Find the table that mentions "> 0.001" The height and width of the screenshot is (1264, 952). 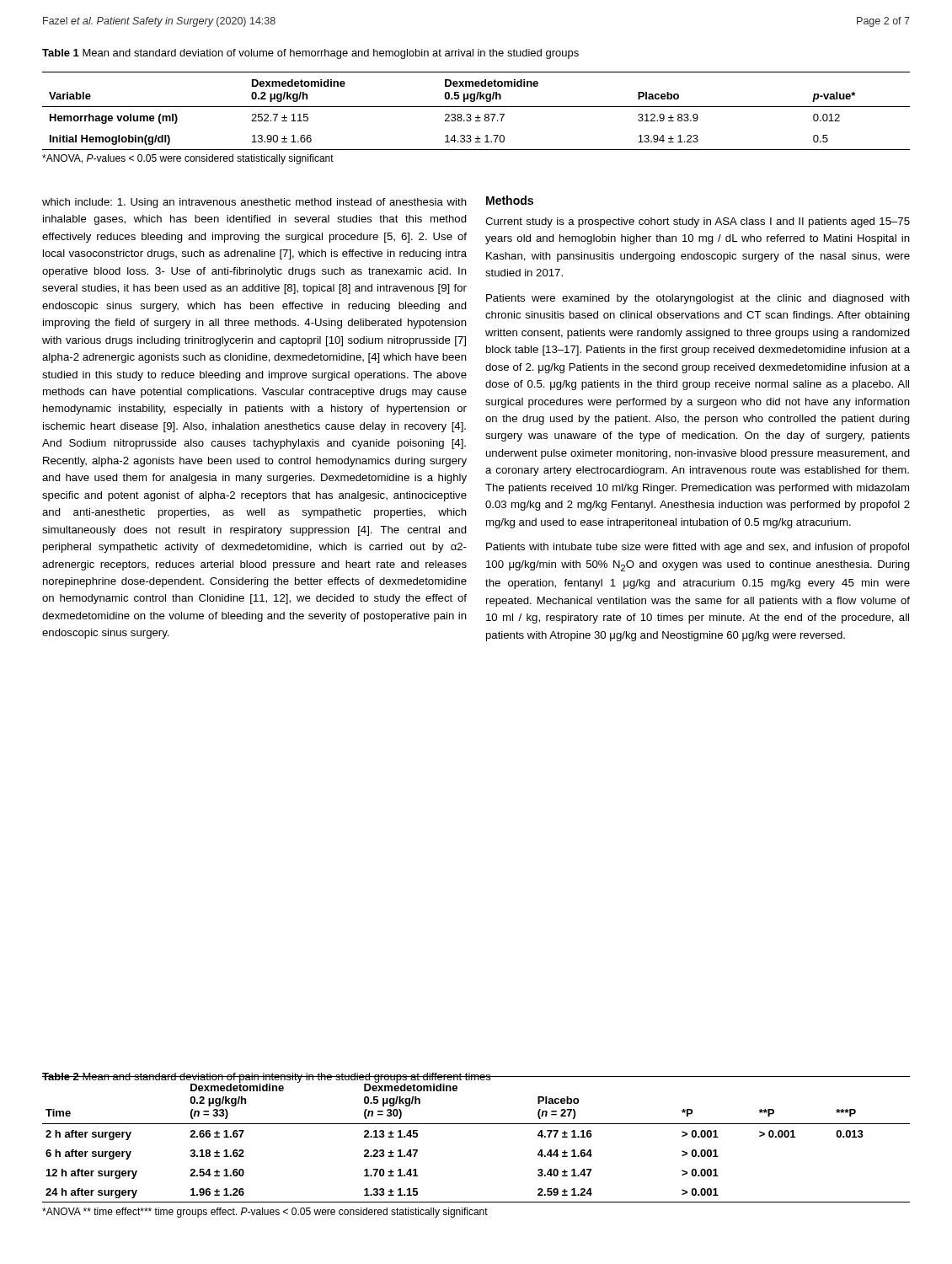point(476,1147)
